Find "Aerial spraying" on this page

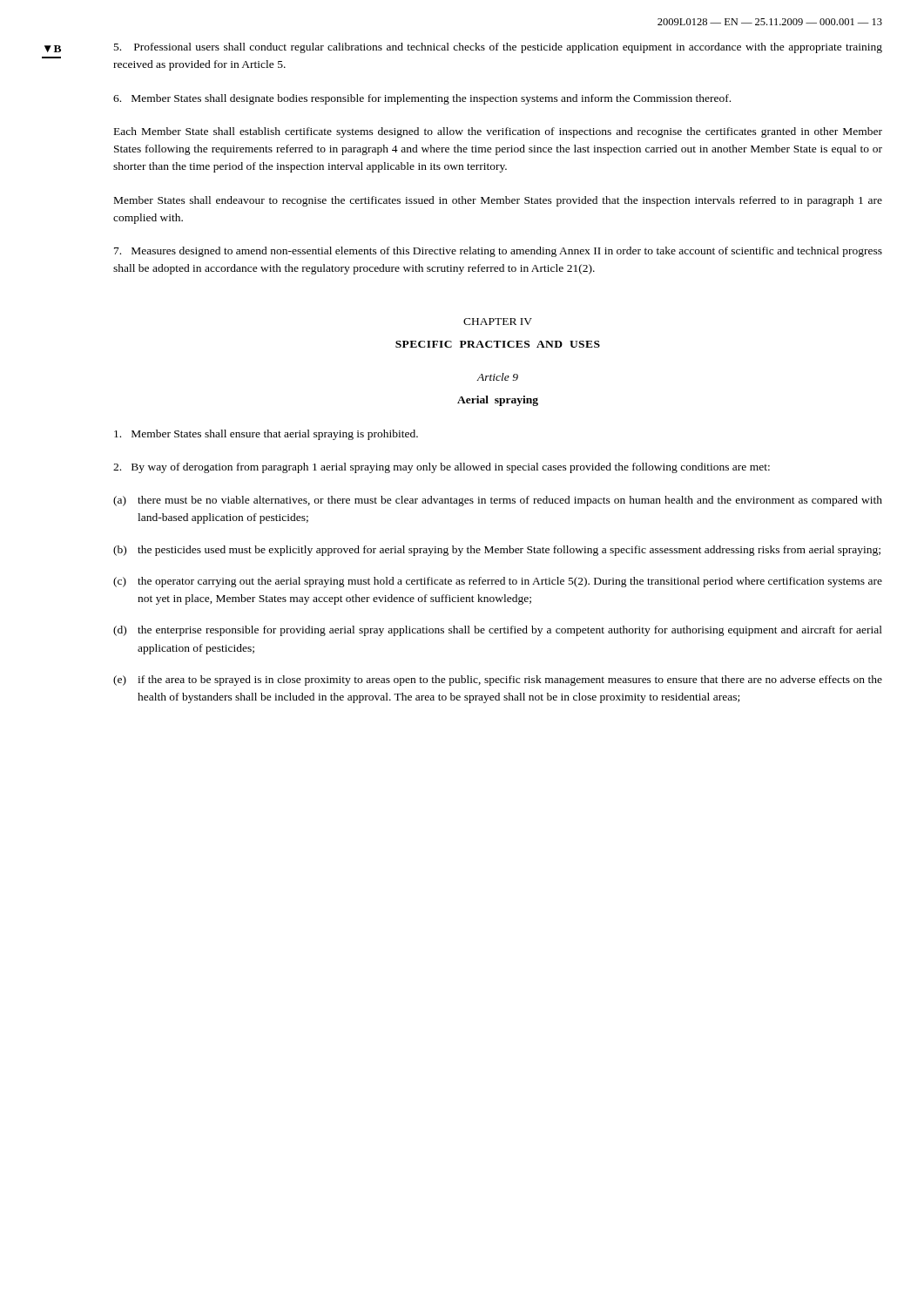(498, 400)
